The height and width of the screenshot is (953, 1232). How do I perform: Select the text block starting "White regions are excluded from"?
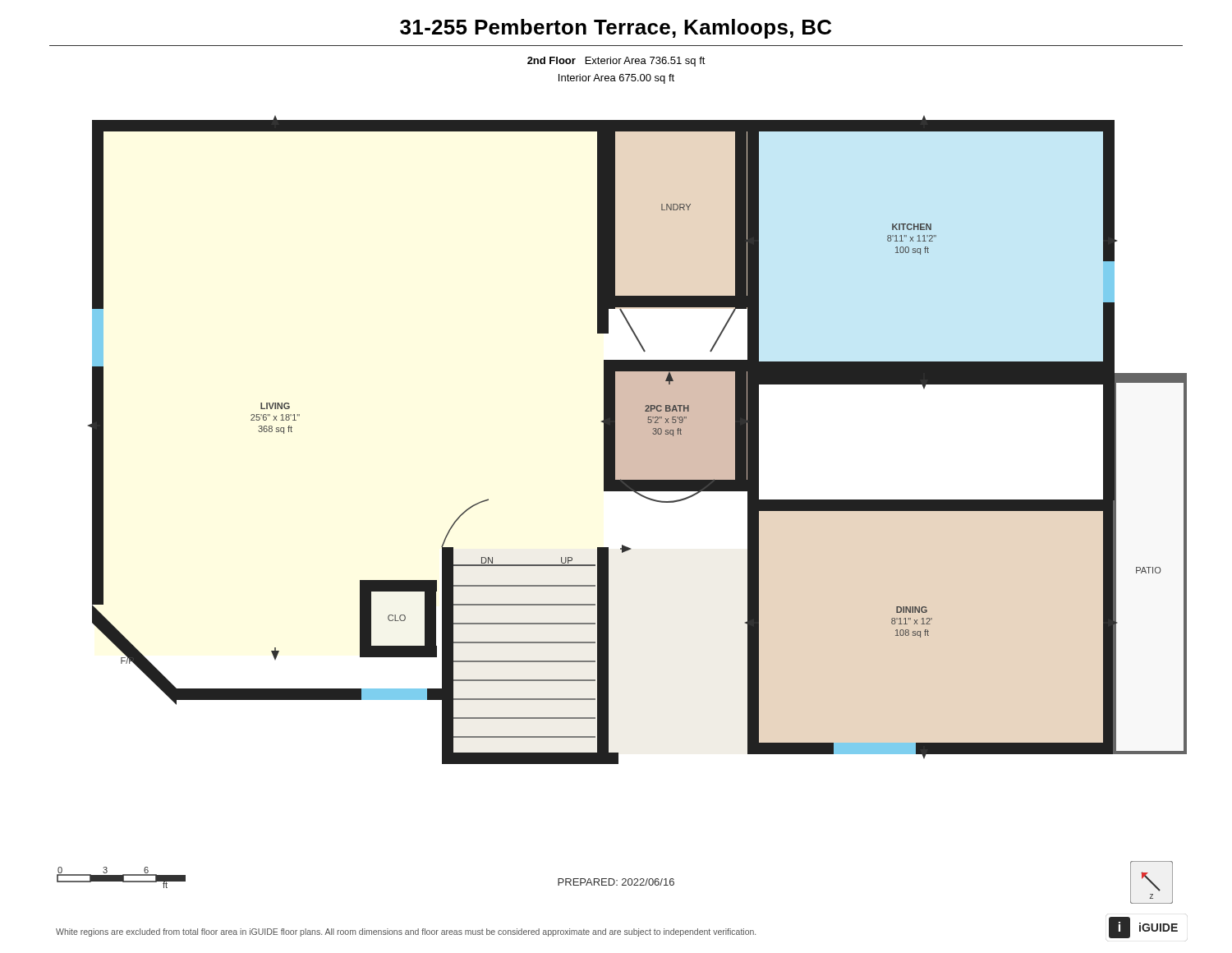pyautogui.click(x=406, y=932)
